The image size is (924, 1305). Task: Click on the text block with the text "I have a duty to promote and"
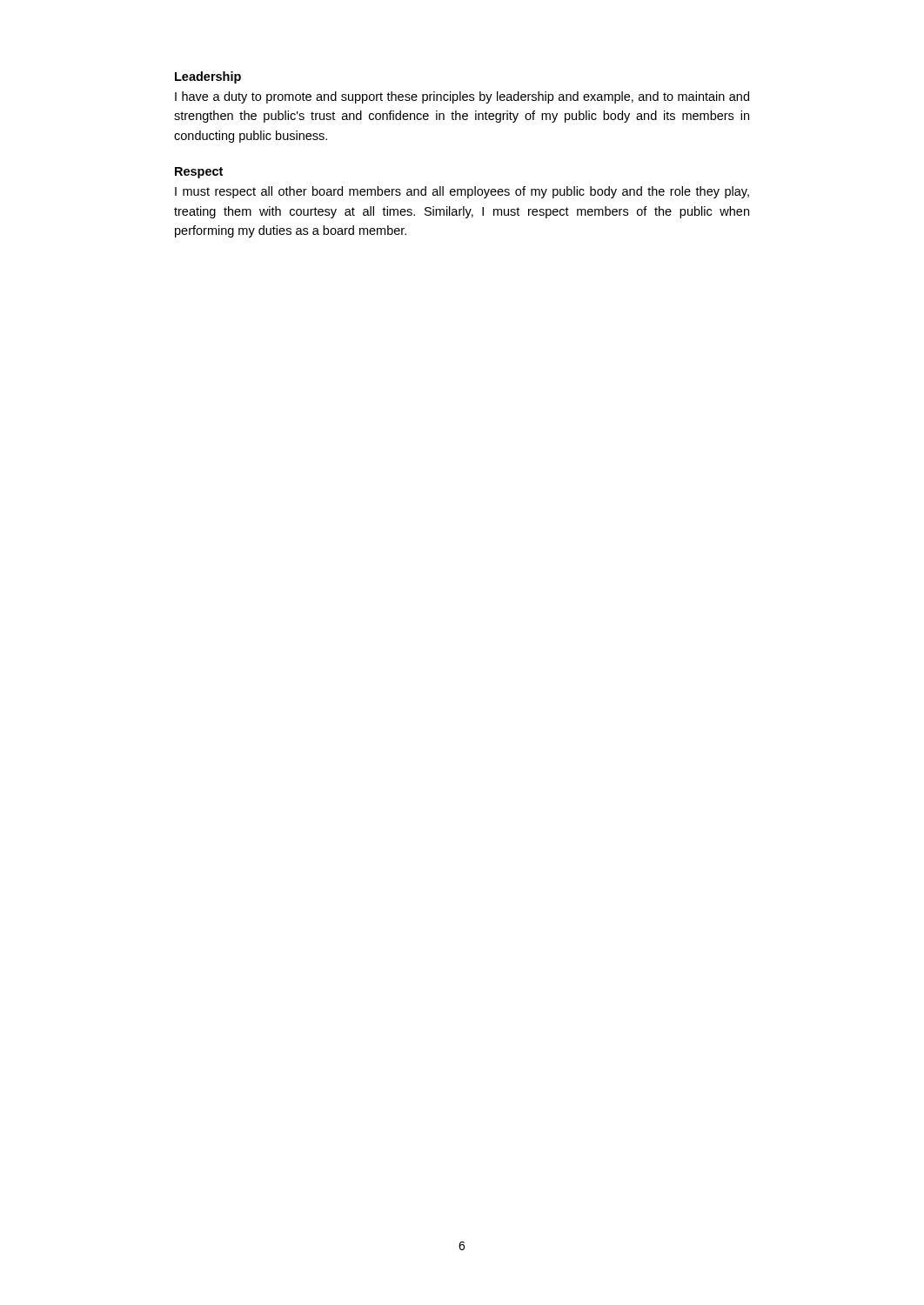462,116
